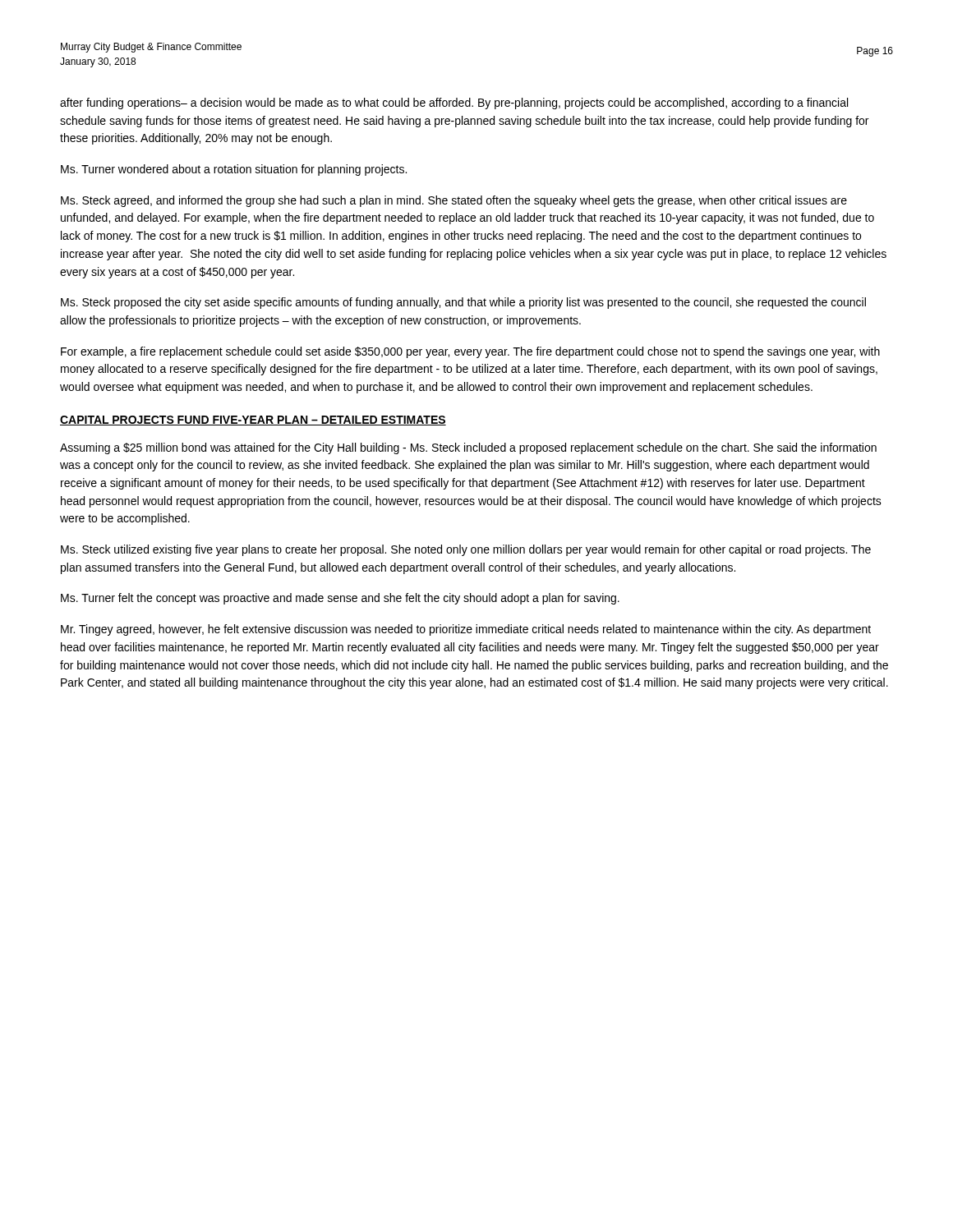Point to the block beginning "Ms. Steck utilized existing five year"
The width and height of the screenshot is (953, 1232).
click(465, 558)
